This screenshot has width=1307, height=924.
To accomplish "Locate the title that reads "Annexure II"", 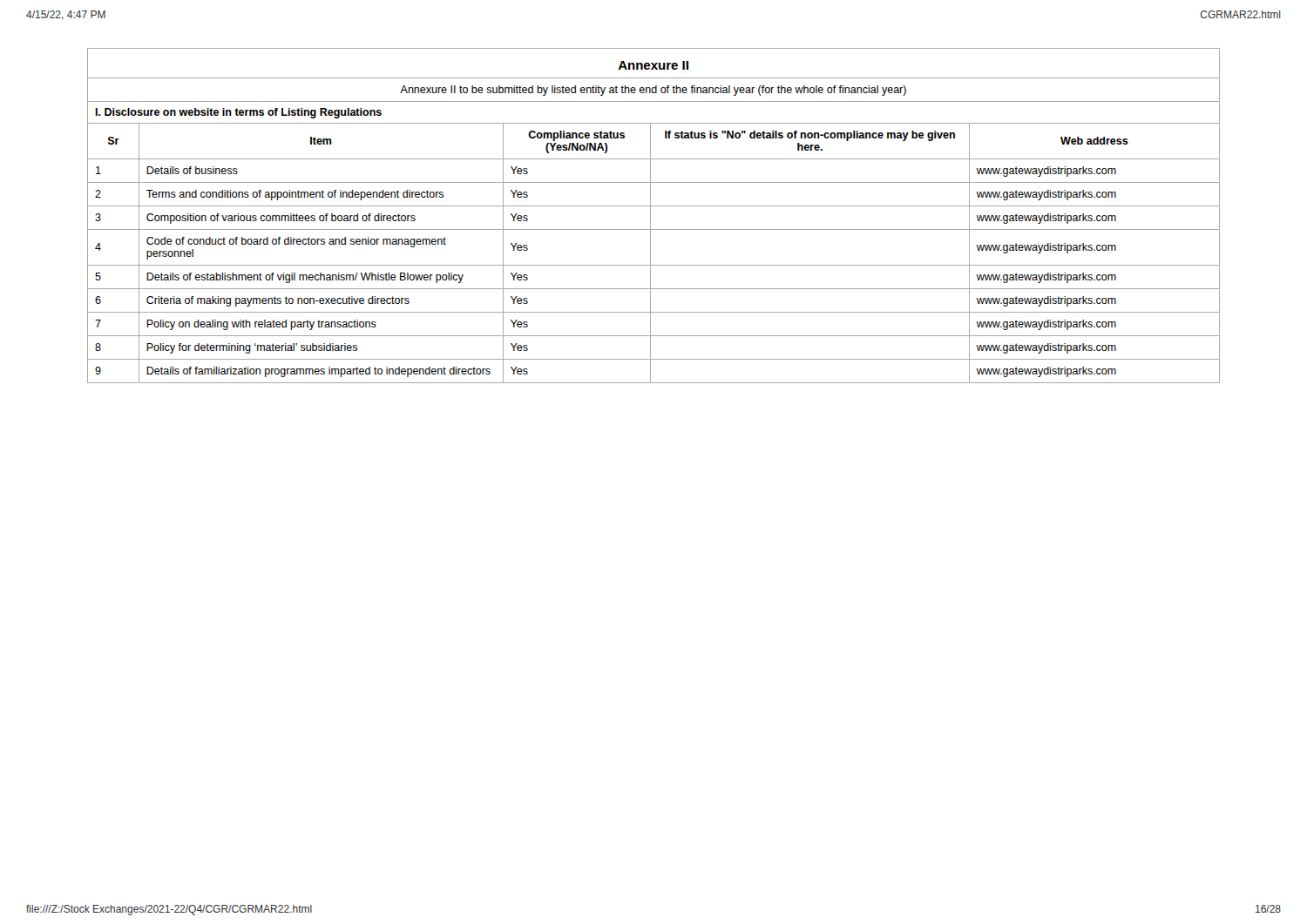I will (x=654, y=65).
